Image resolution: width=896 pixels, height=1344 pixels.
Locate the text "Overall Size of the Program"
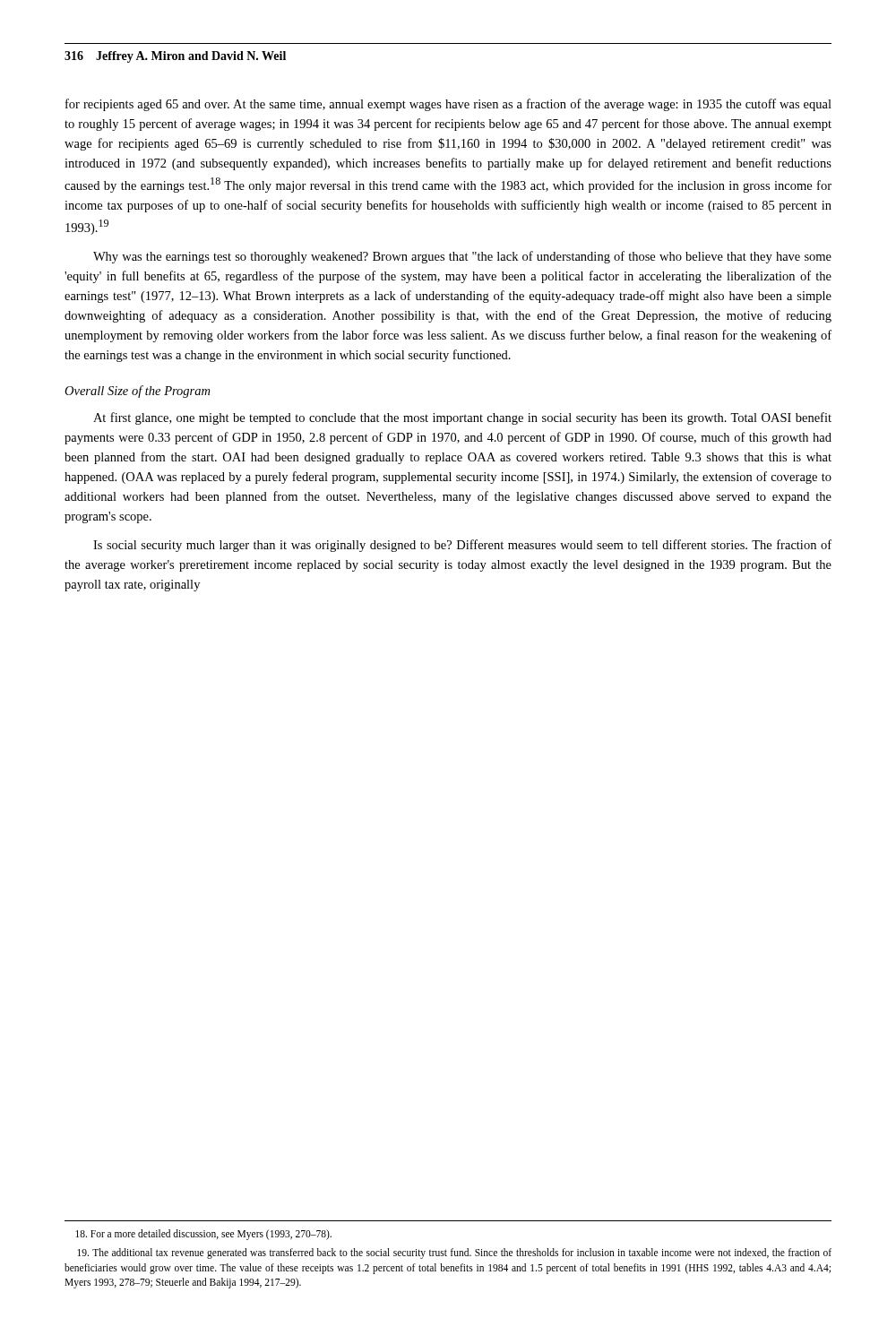coord(137,392)
